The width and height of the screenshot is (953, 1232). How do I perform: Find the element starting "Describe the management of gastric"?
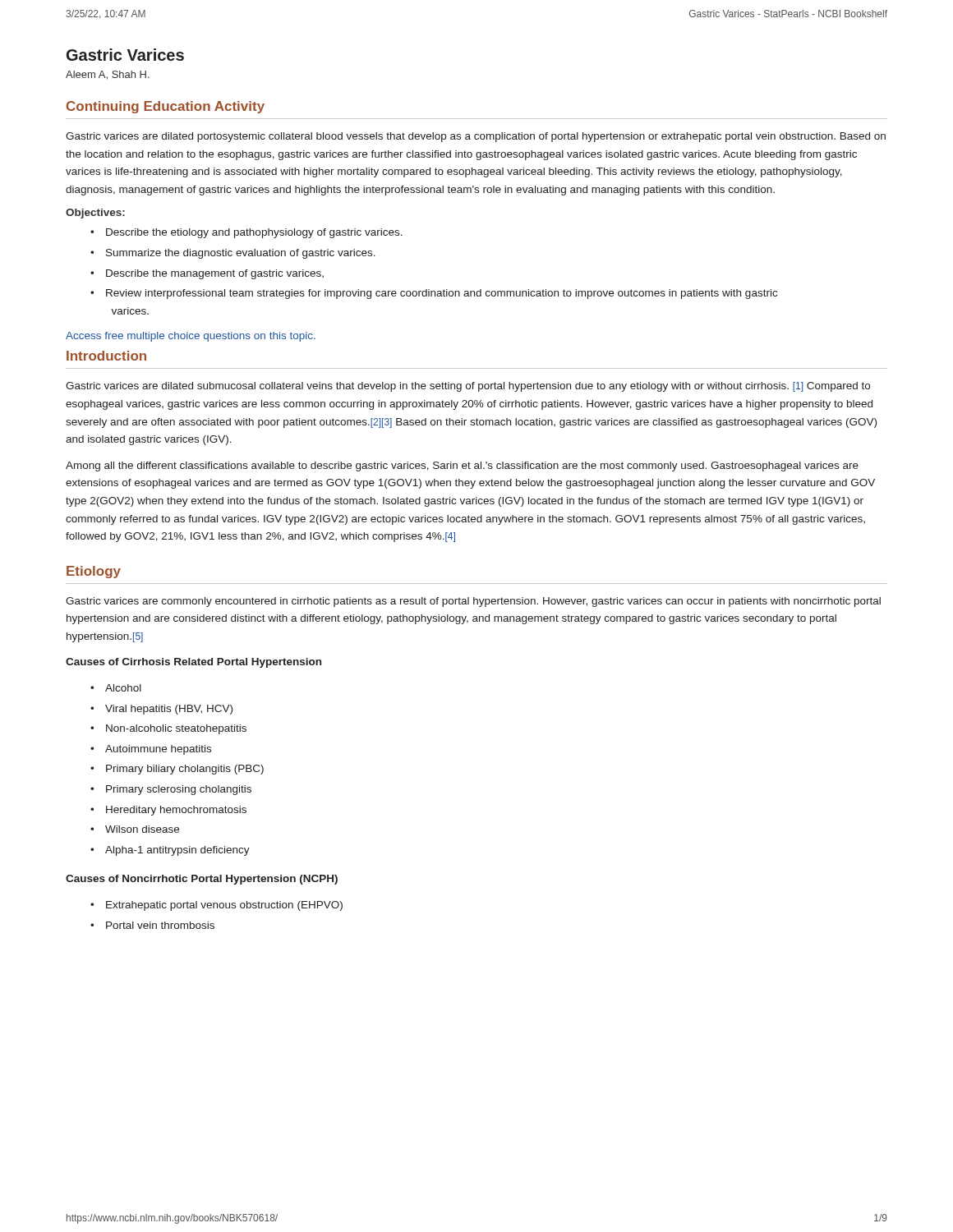(x=215, y=273)
